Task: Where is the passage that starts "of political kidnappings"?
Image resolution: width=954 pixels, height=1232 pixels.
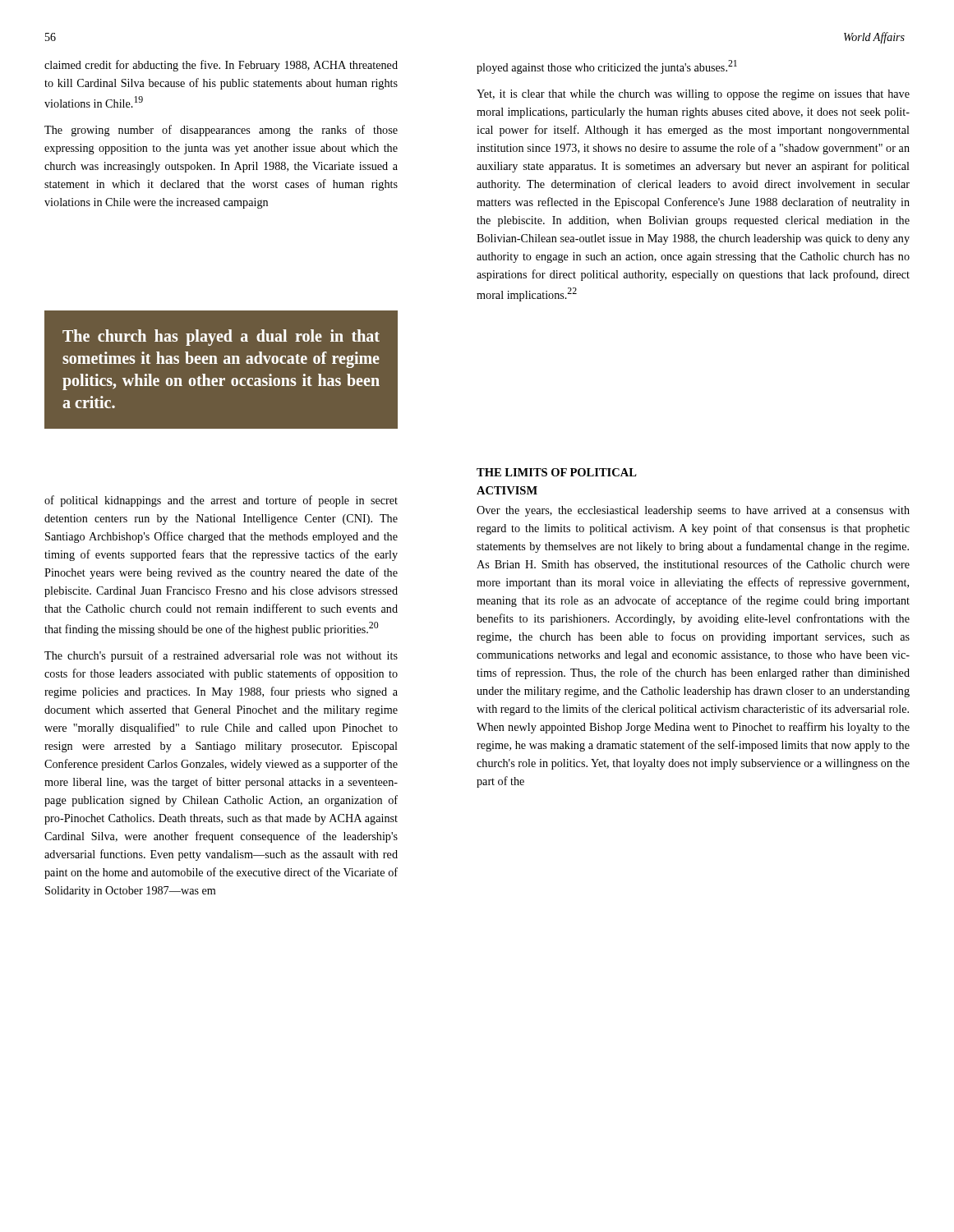Action: (221, 695)
